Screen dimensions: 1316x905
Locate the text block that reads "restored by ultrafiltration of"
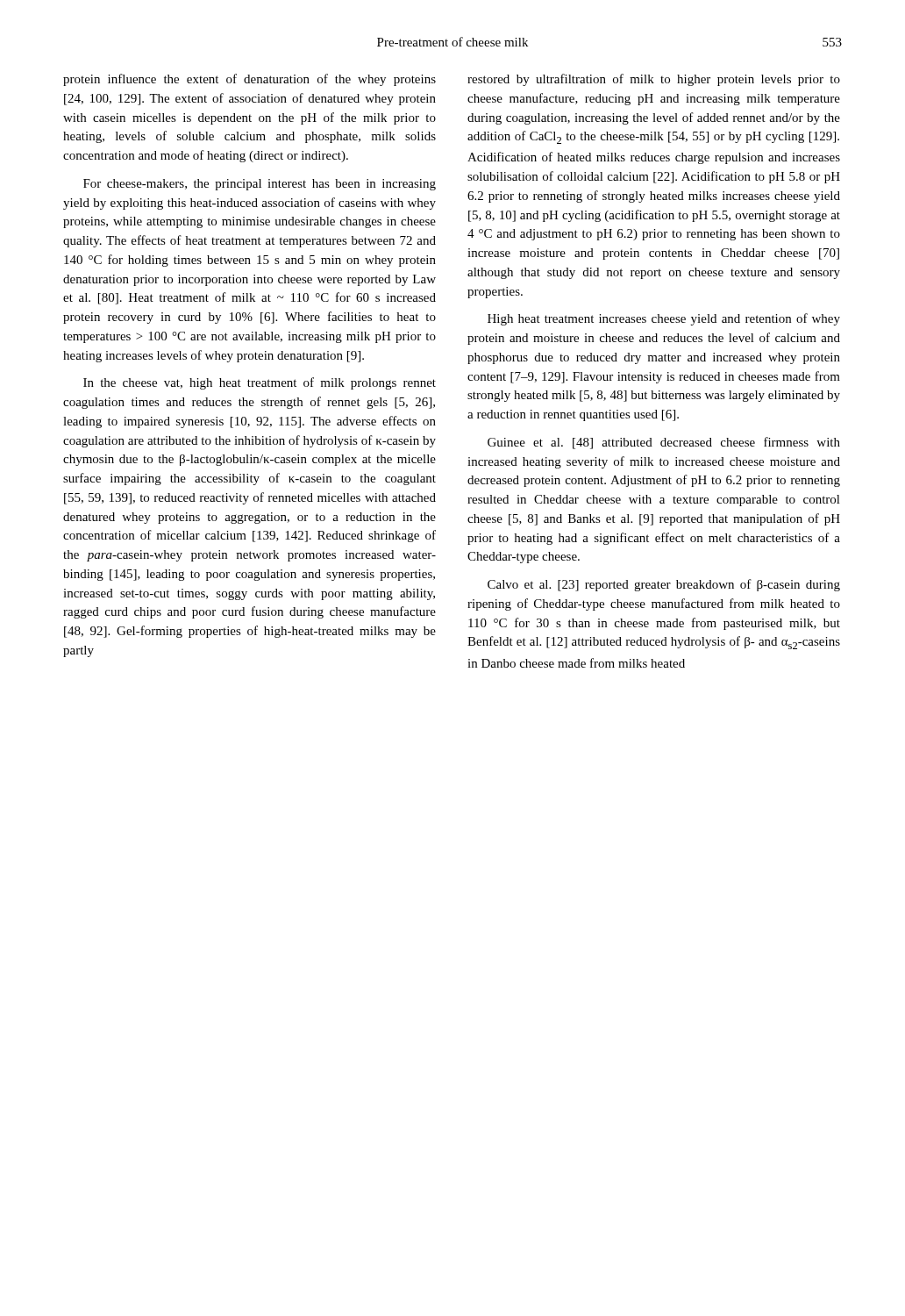pos(654,372)
